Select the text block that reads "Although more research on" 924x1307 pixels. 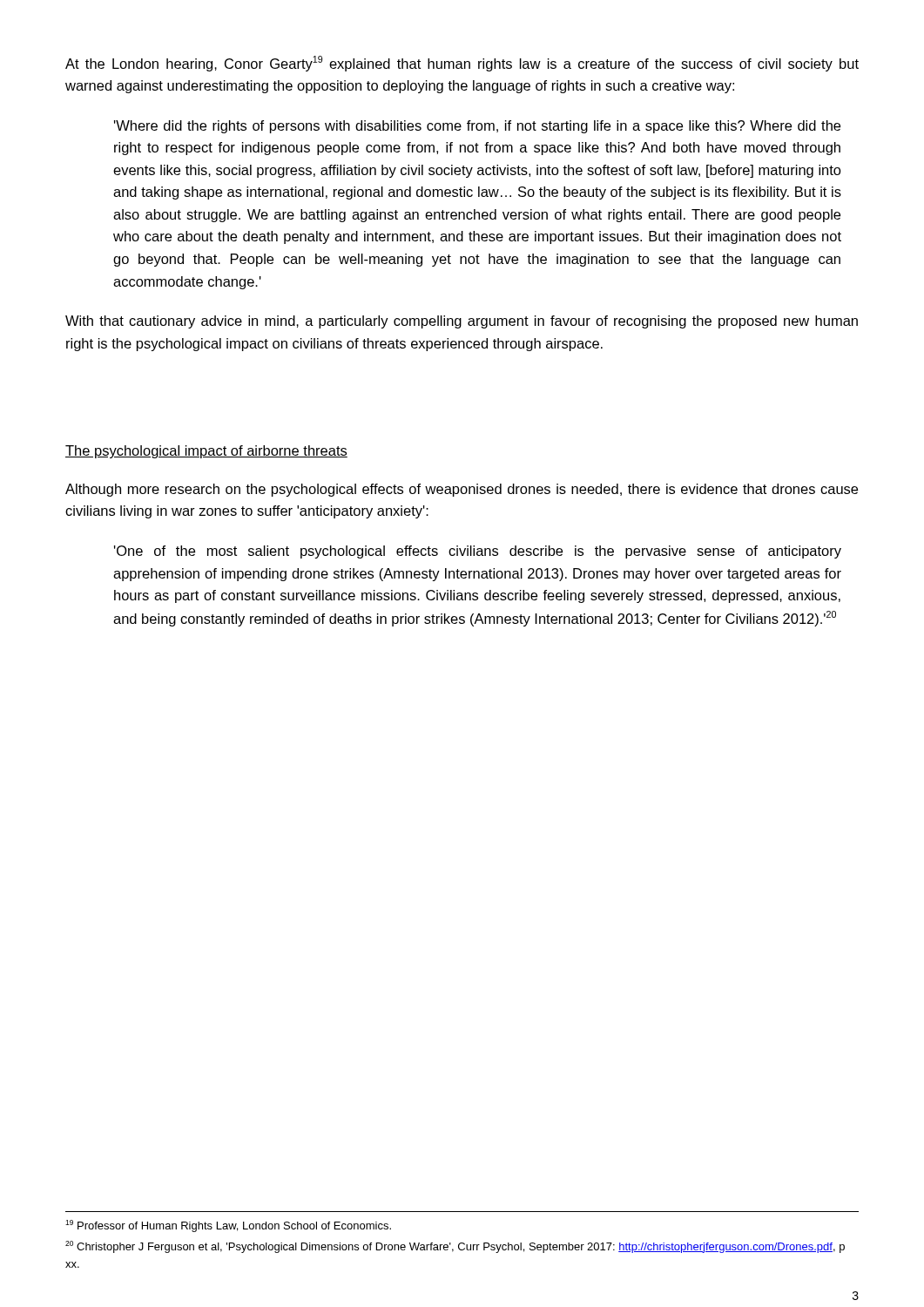tap(462, 500)
